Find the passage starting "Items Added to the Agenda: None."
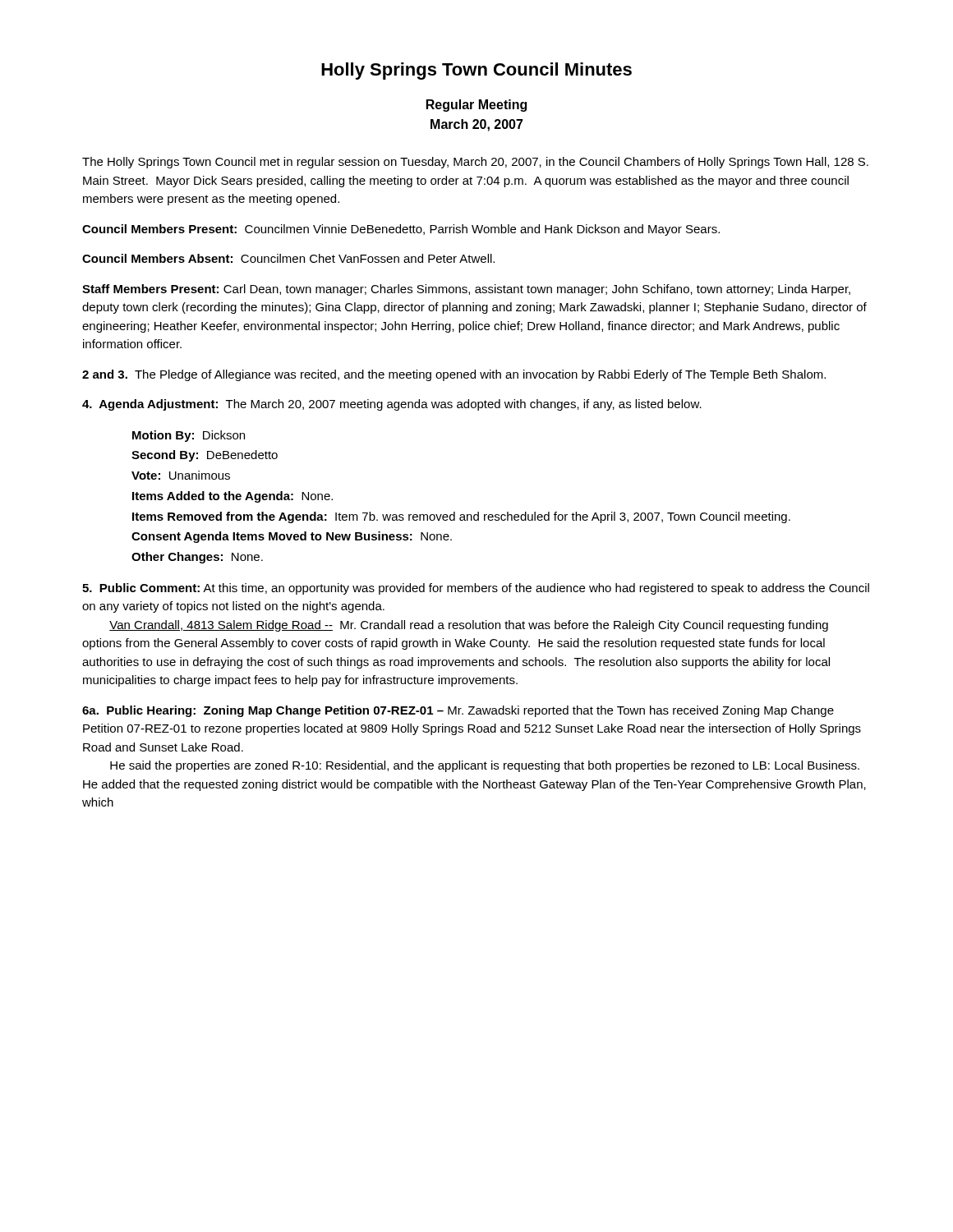 233,495
